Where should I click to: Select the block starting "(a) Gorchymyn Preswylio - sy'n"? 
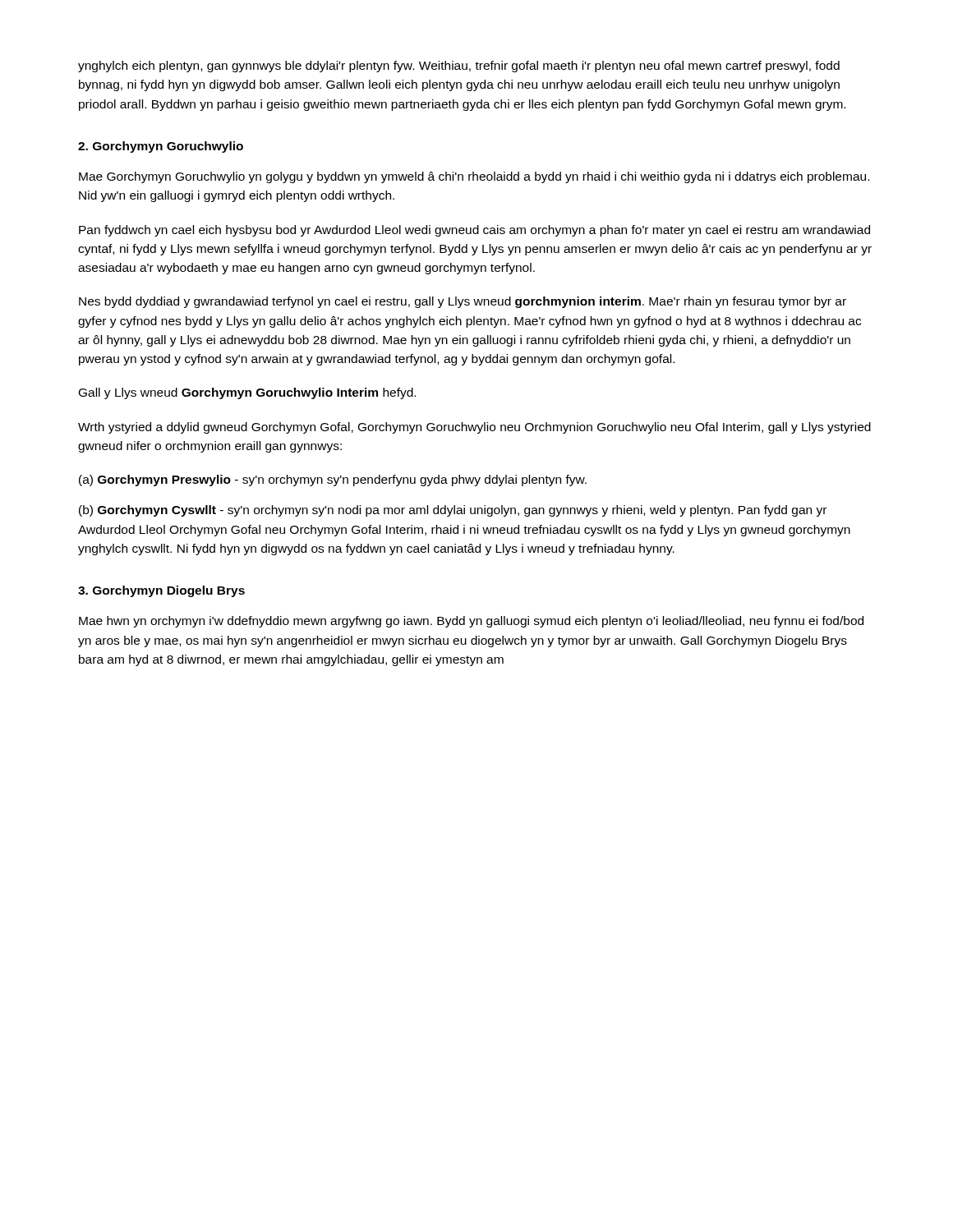pos(333,479)
